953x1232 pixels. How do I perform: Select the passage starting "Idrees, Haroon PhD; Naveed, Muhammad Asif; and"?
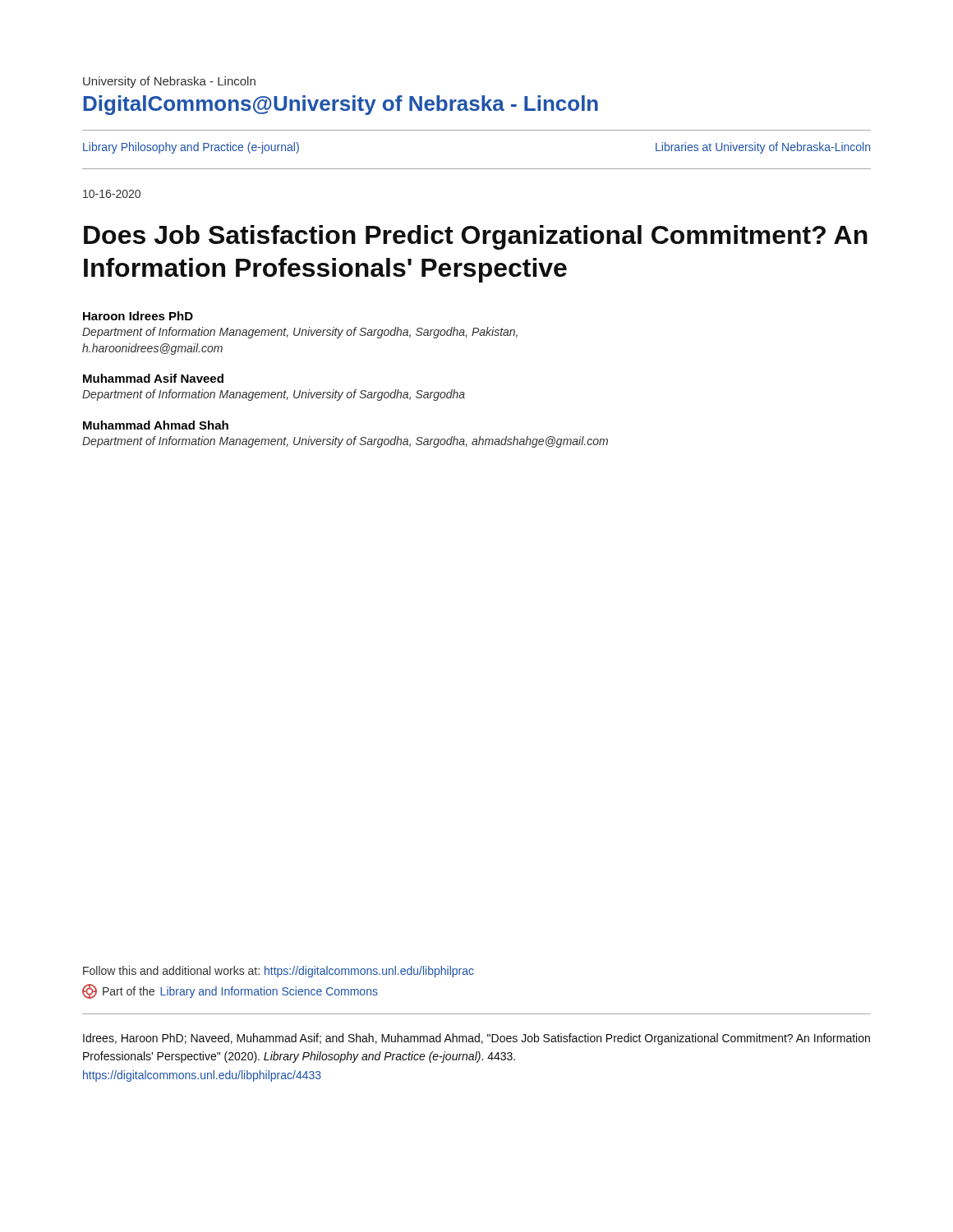click(x=476, y=1056)
